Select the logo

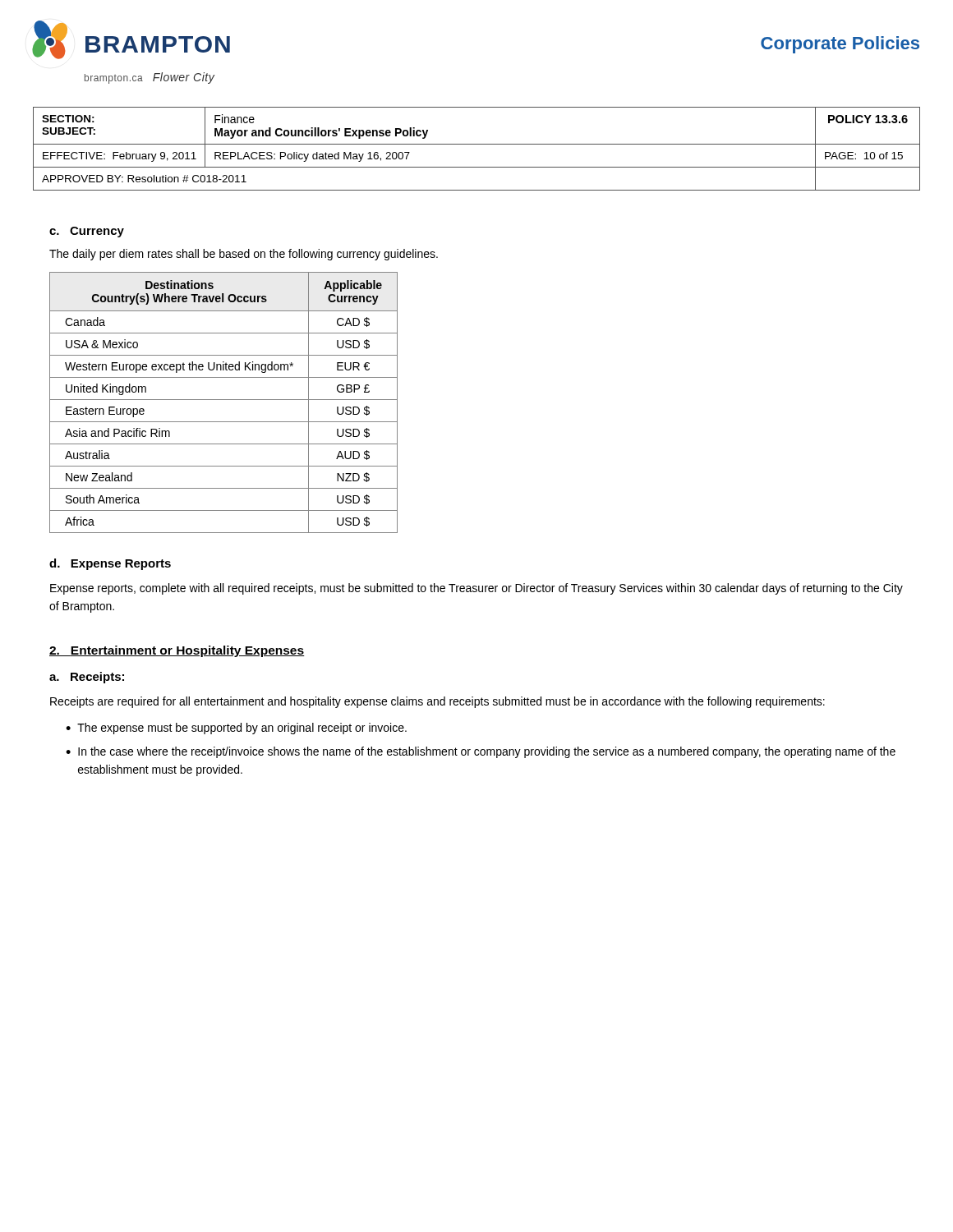click(x=129, y=51)
